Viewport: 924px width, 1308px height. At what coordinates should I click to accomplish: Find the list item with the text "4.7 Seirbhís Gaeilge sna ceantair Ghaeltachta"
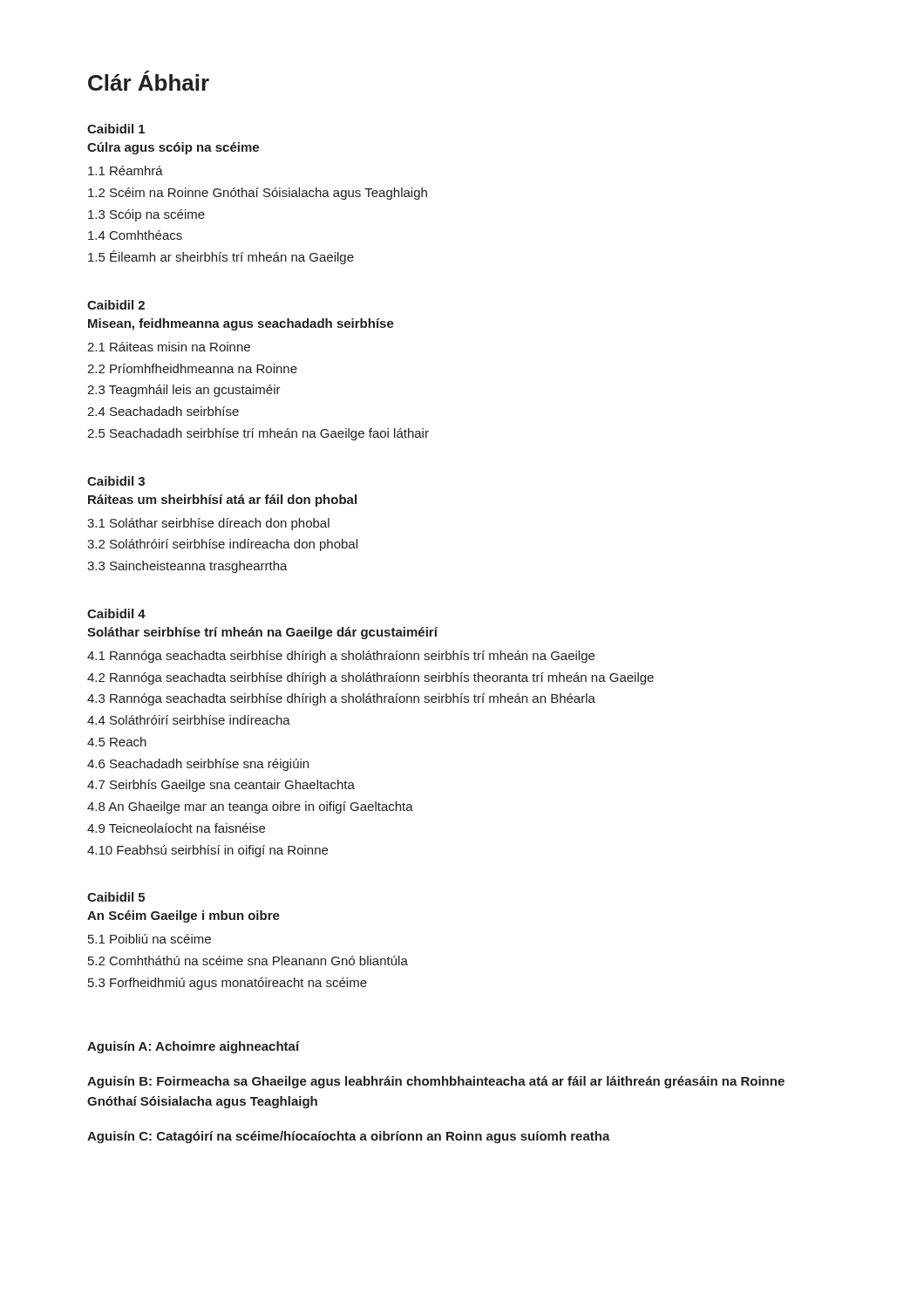click(221, 785)
